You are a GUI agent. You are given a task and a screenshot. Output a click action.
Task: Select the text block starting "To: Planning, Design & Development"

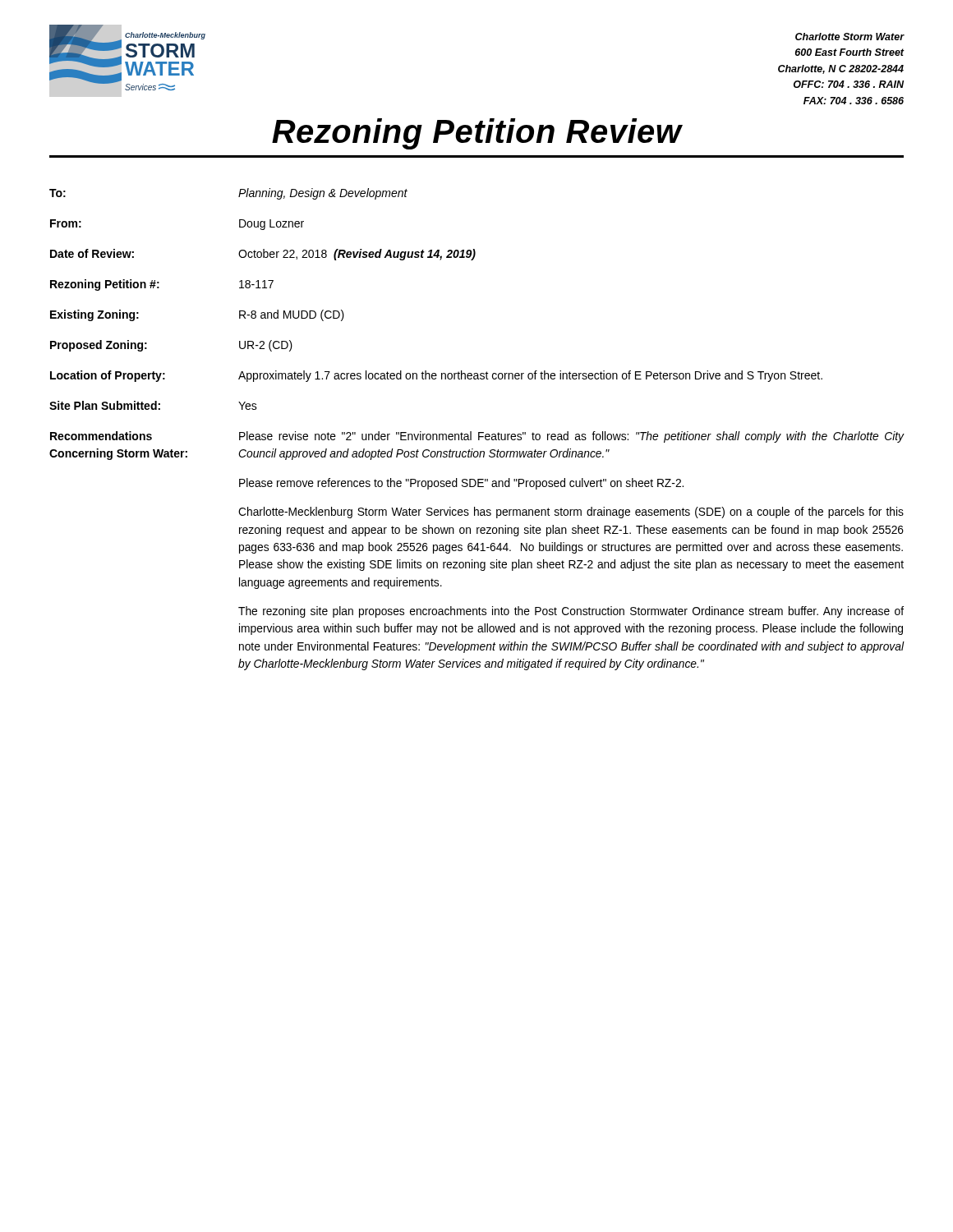pos(56,193)
